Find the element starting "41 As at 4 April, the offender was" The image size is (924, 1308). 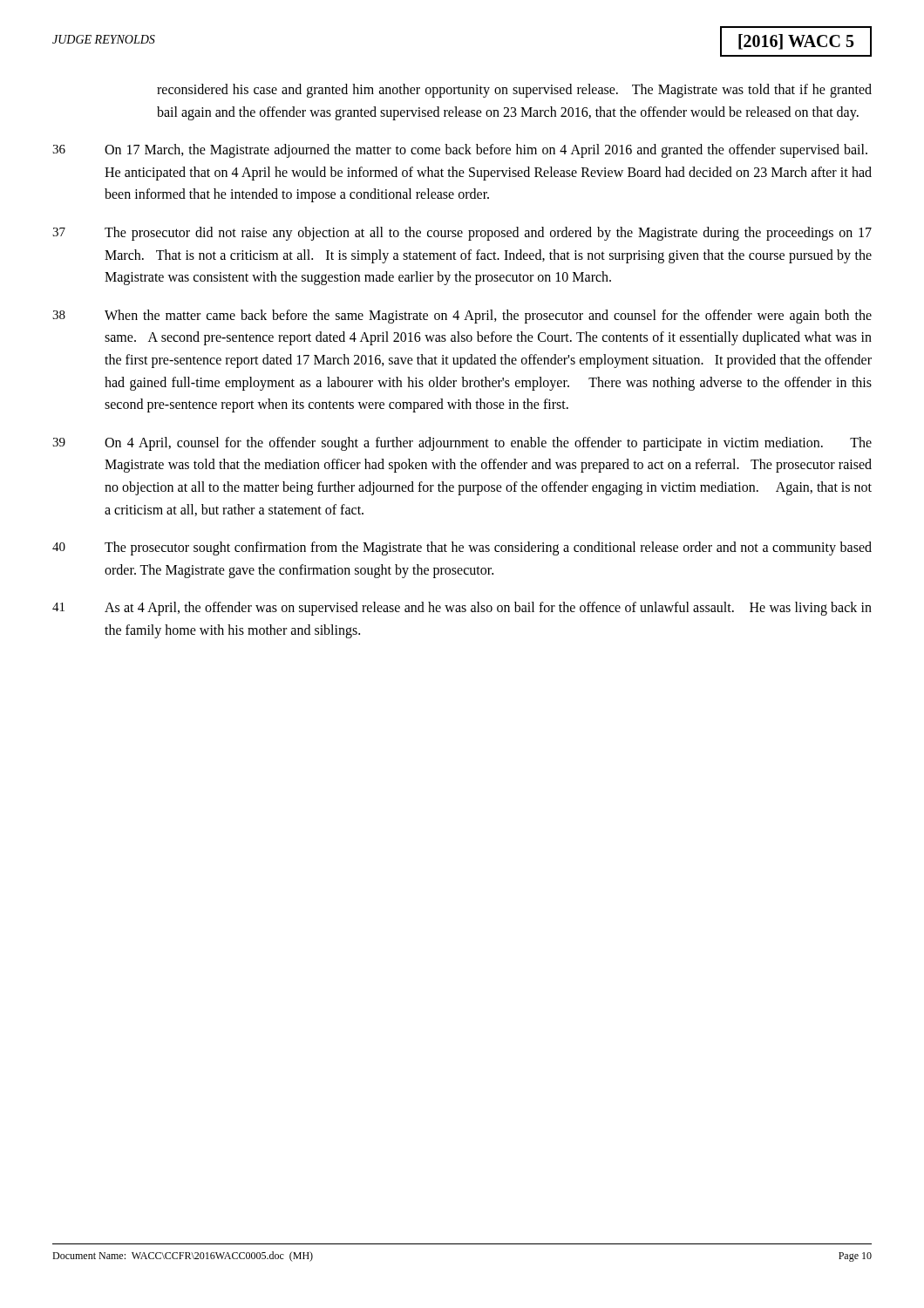462,619
